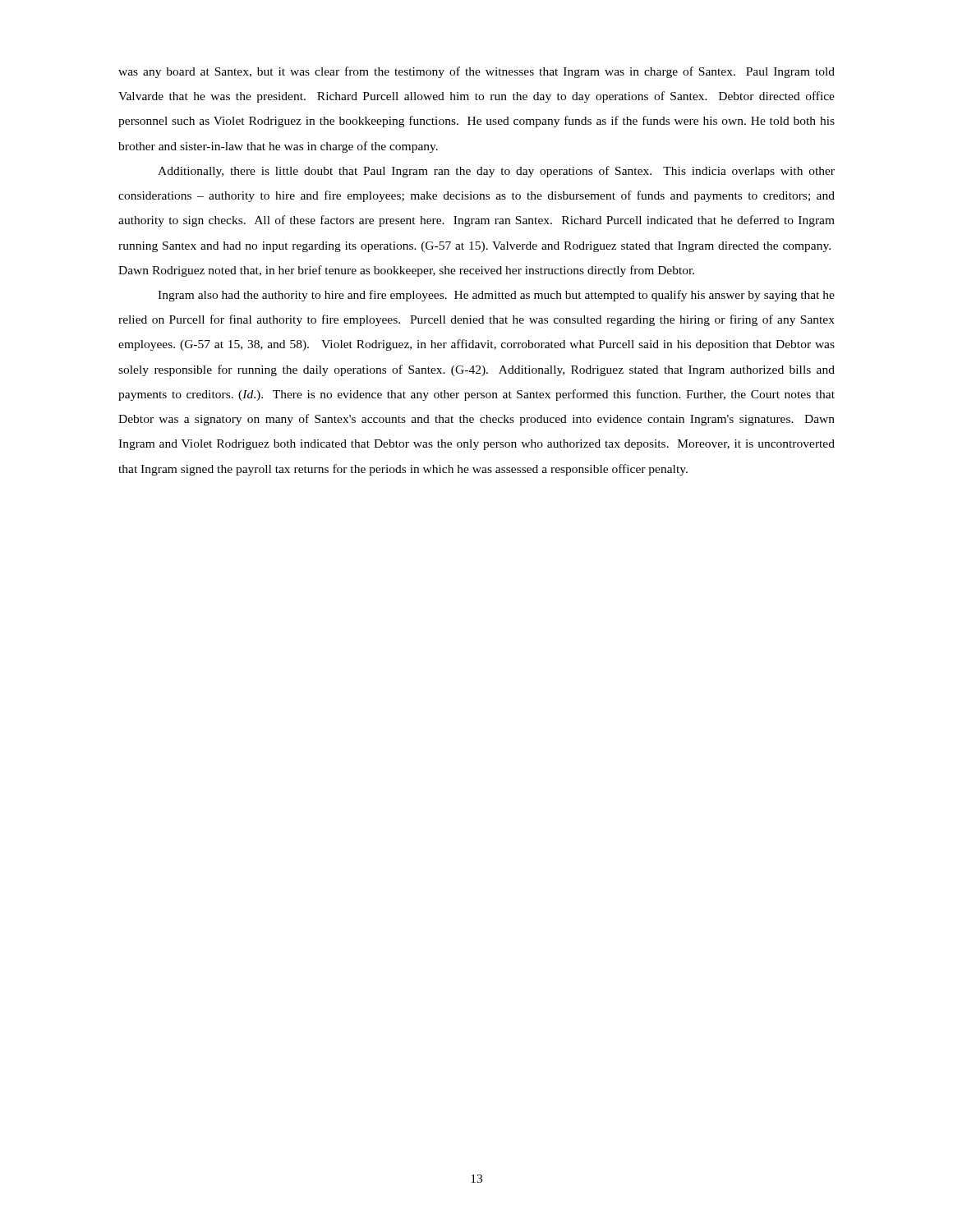Locate the block of text that opens with "was any board at Santex, but it"
This screenshot has width=953, height=1232.
tap(476, 108)
